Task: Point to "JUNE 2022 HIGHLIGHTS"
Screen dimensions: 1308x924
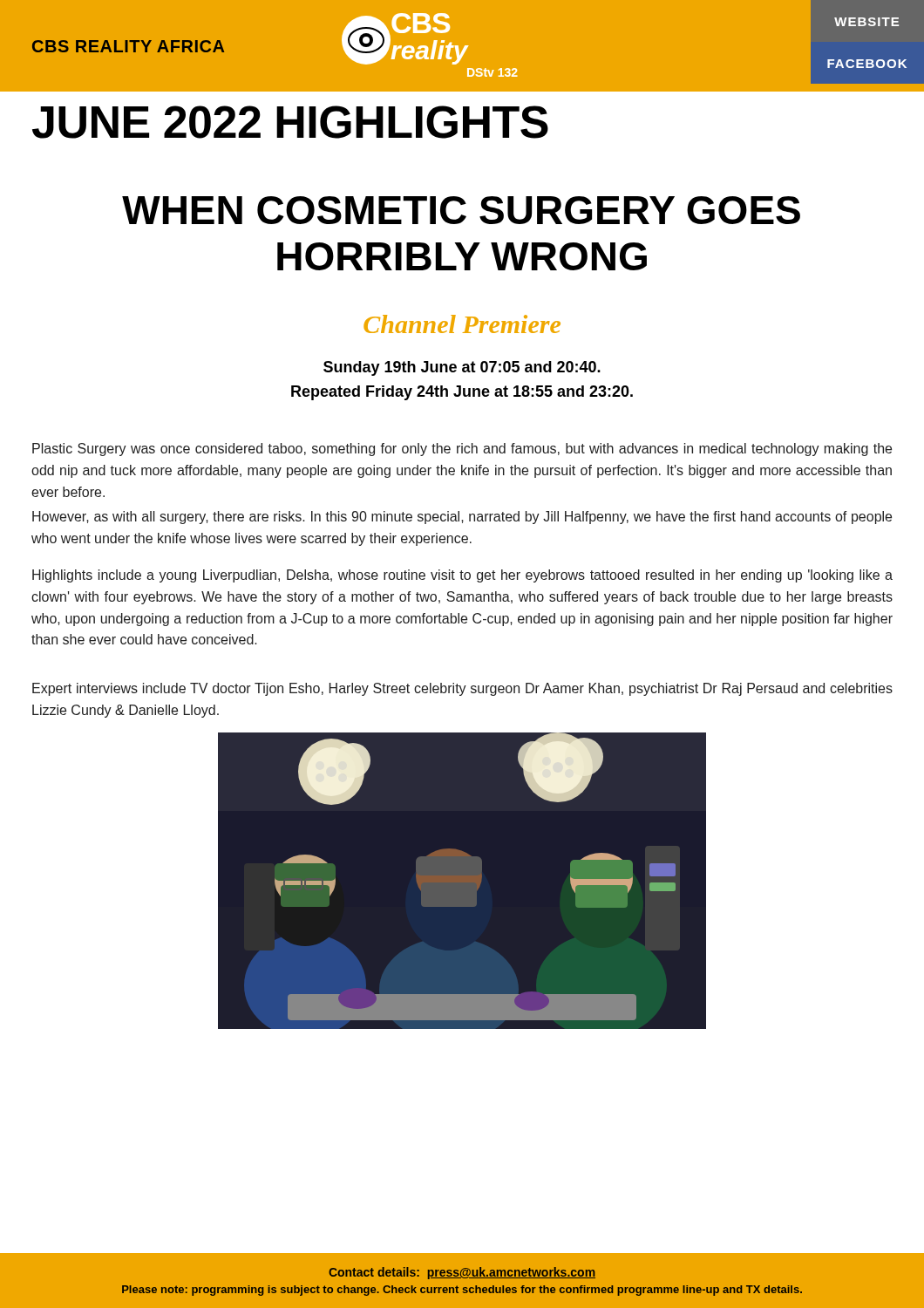Action: click(x=290, y=123)
